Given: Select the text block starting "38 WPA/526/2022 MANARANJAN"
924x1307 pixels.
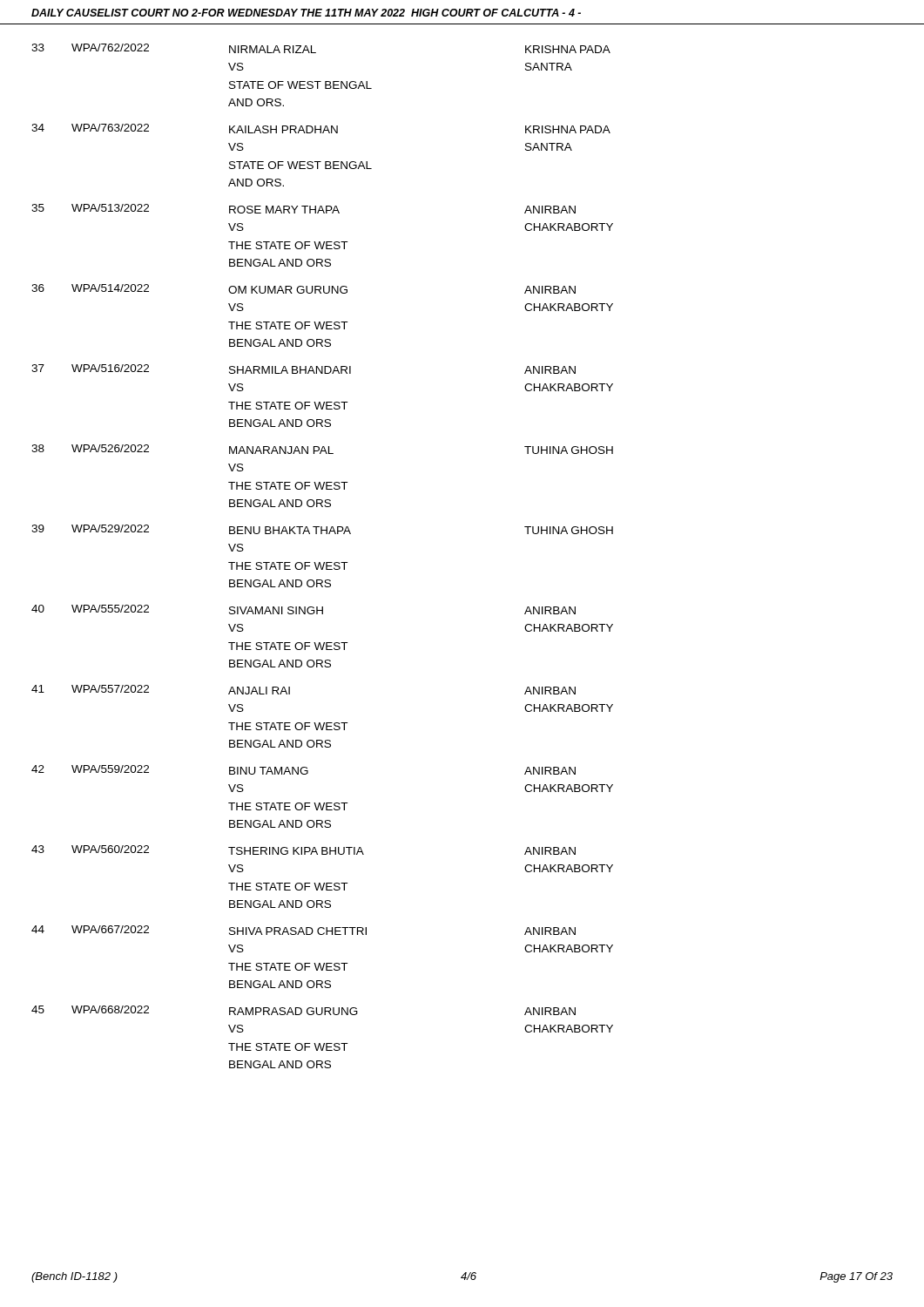Looking at the screenshot, I should click(x=322, y=449).
